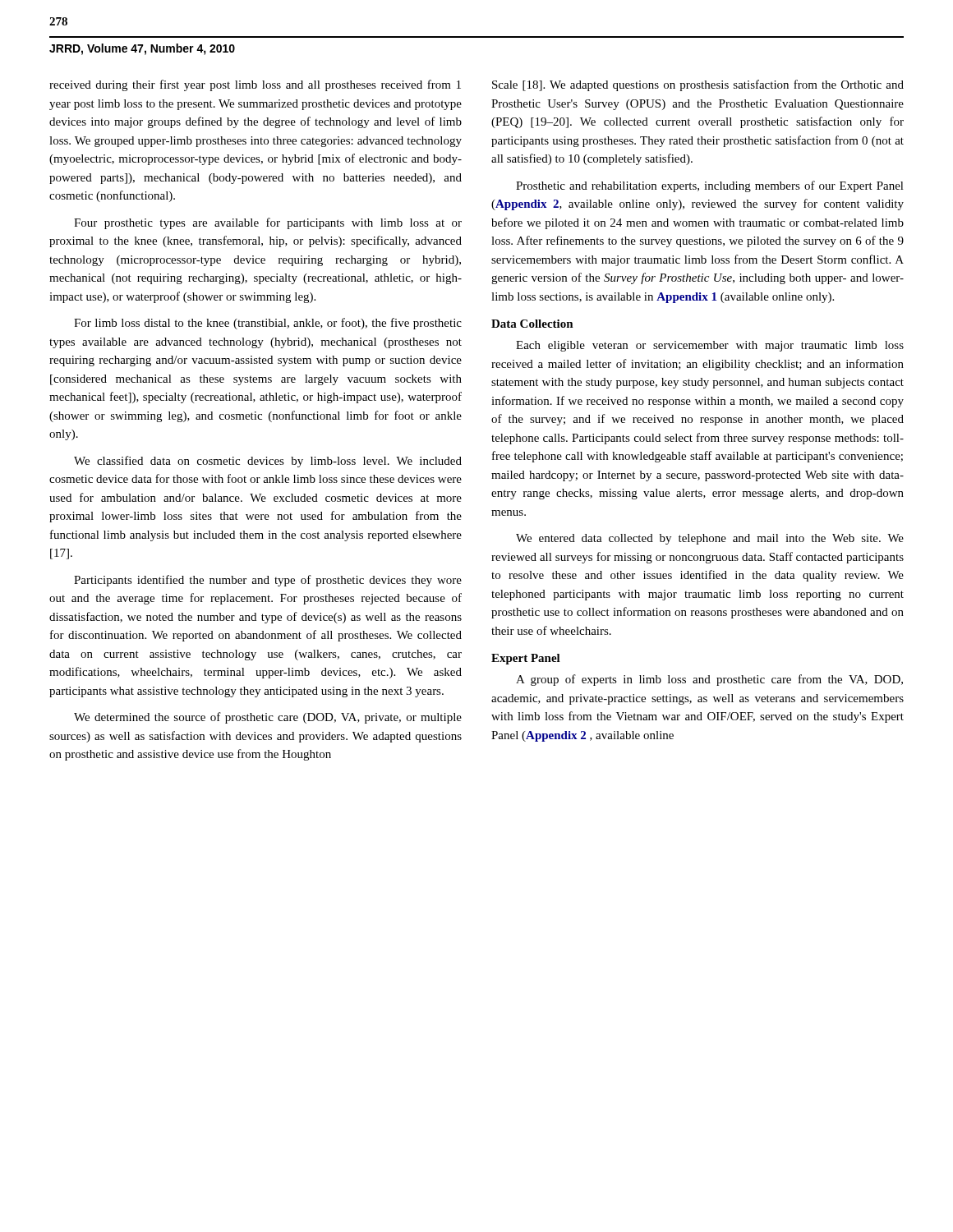Image resolution: width=953 pixels, height=1232 pixels.
Task: Click the passage that begins "We entered data collected by"
Action: [698, 584]
